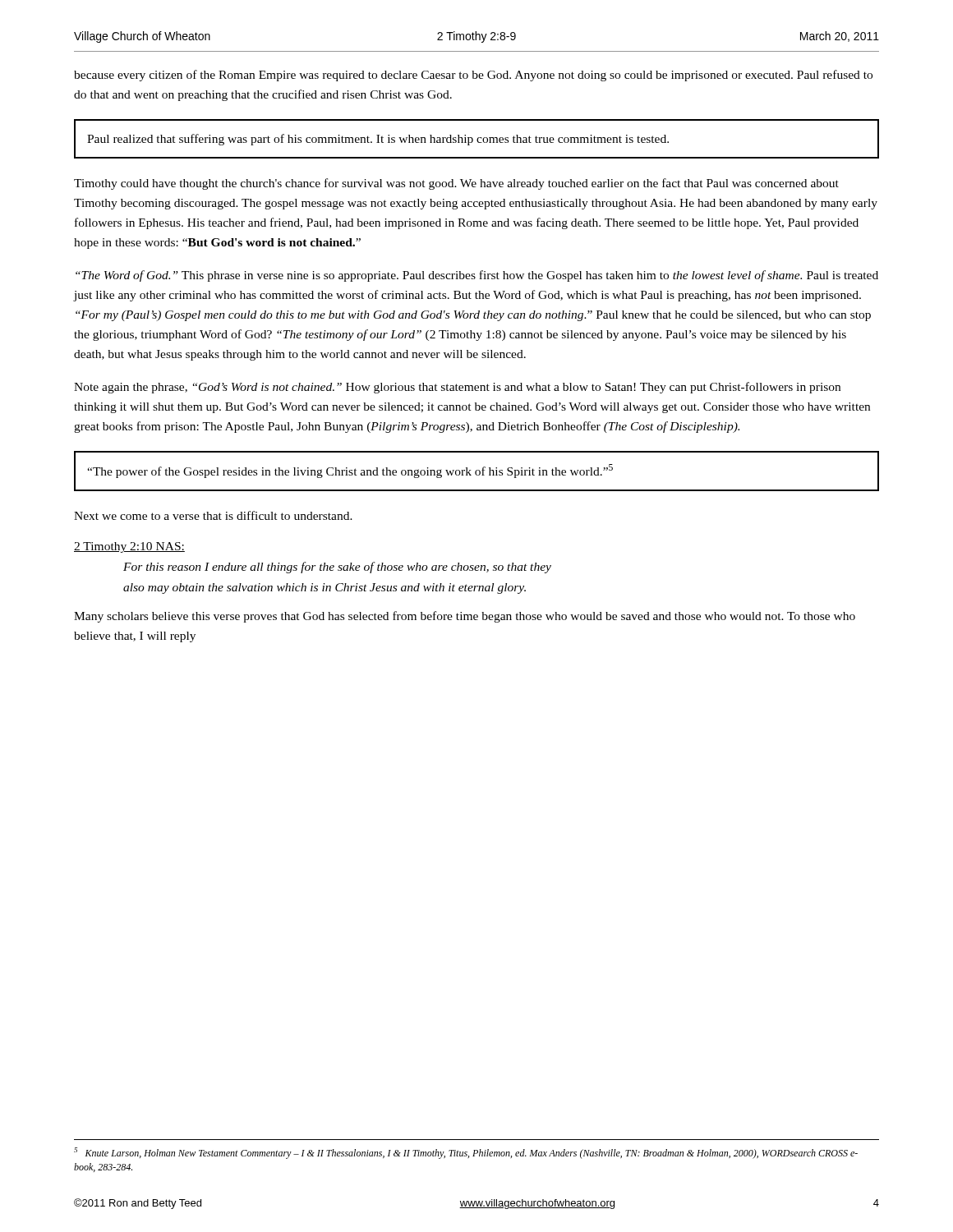Locate the text block that says "Next we come to a verse"
This screenshot has height=1232, width=953.
[x=213, y=516]
